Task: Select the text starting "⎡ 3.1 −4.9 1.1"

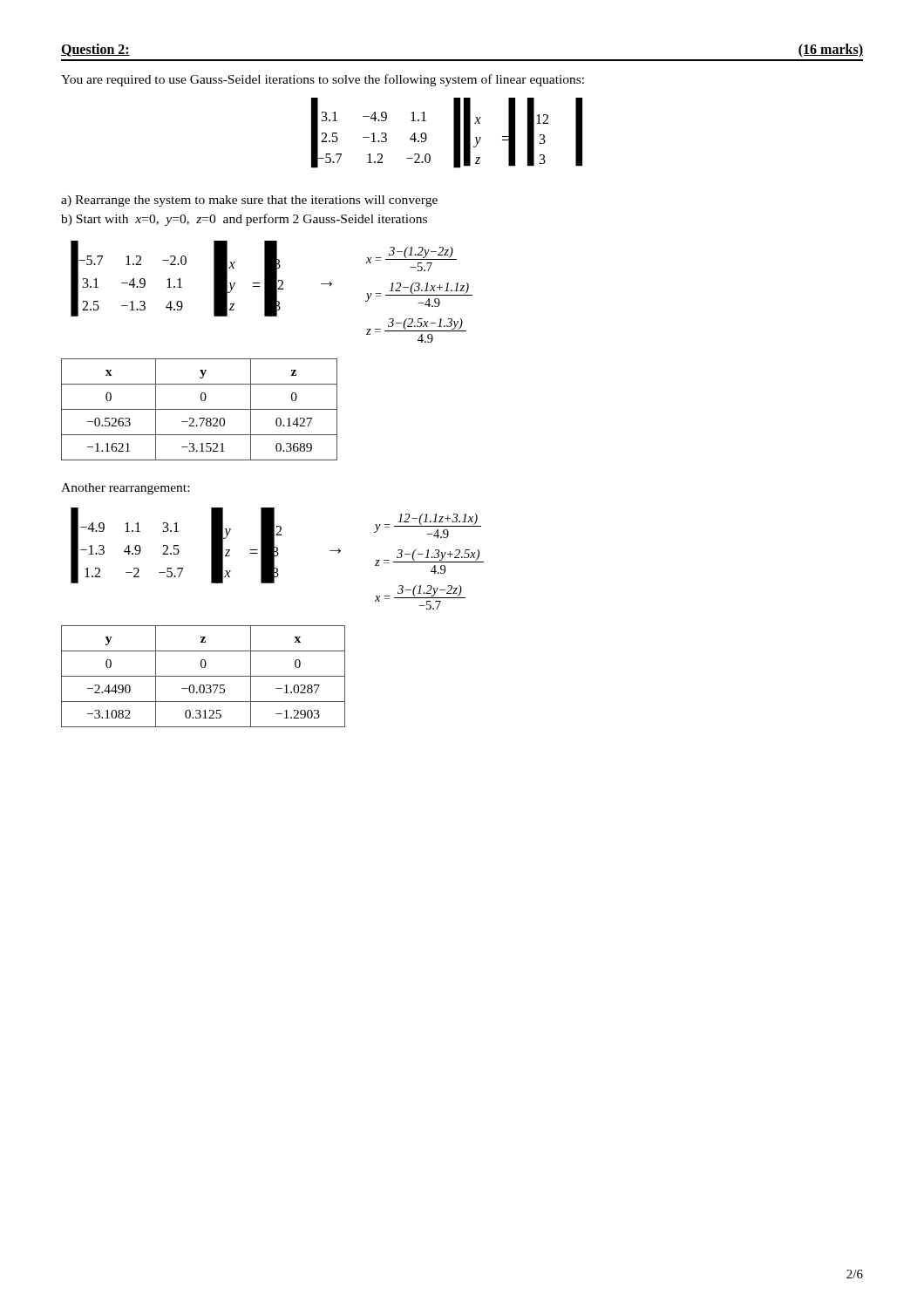Action: click(x=462, y=138)
